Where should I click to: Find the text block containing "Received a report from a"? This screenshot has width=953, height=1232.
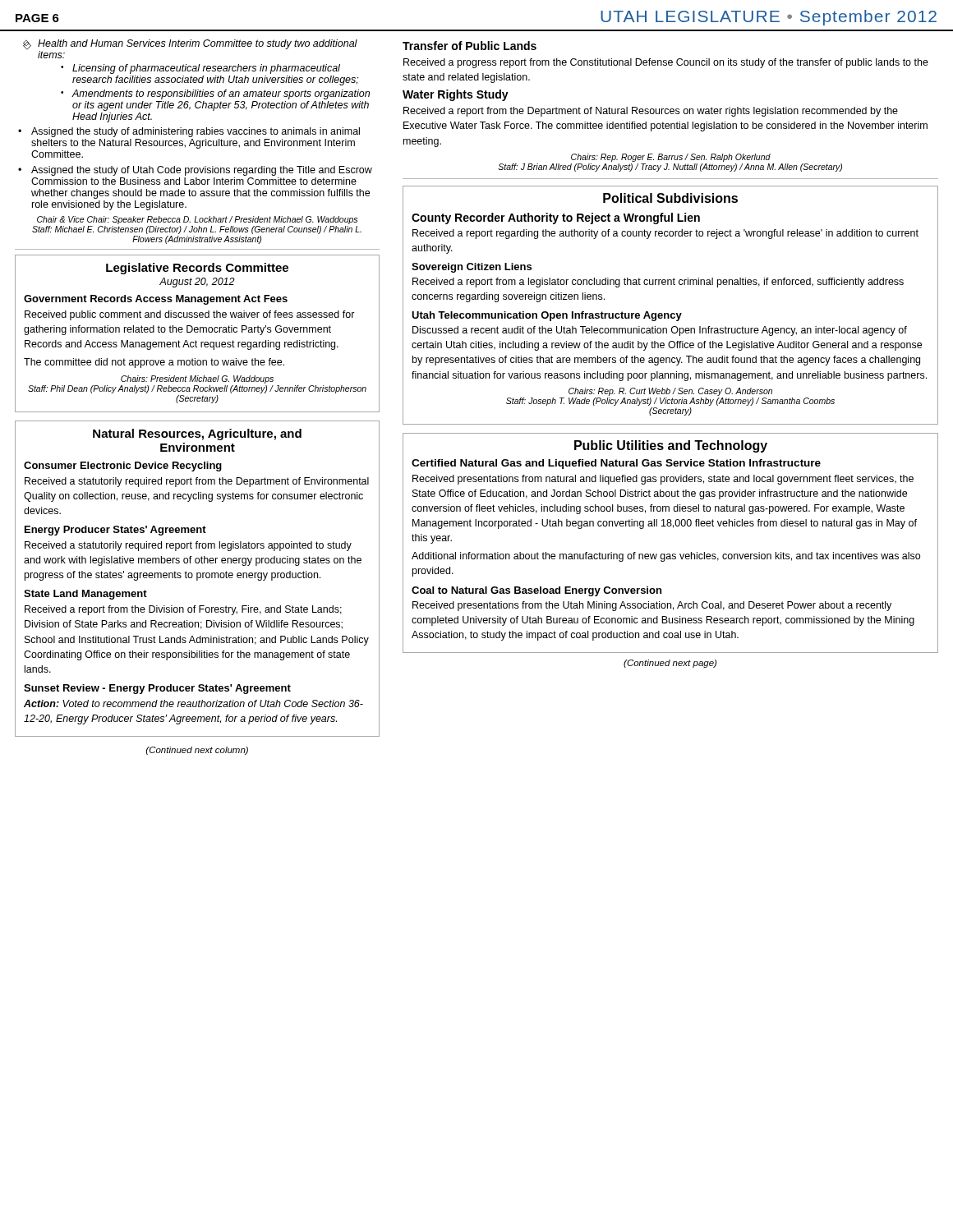(658, 289)
